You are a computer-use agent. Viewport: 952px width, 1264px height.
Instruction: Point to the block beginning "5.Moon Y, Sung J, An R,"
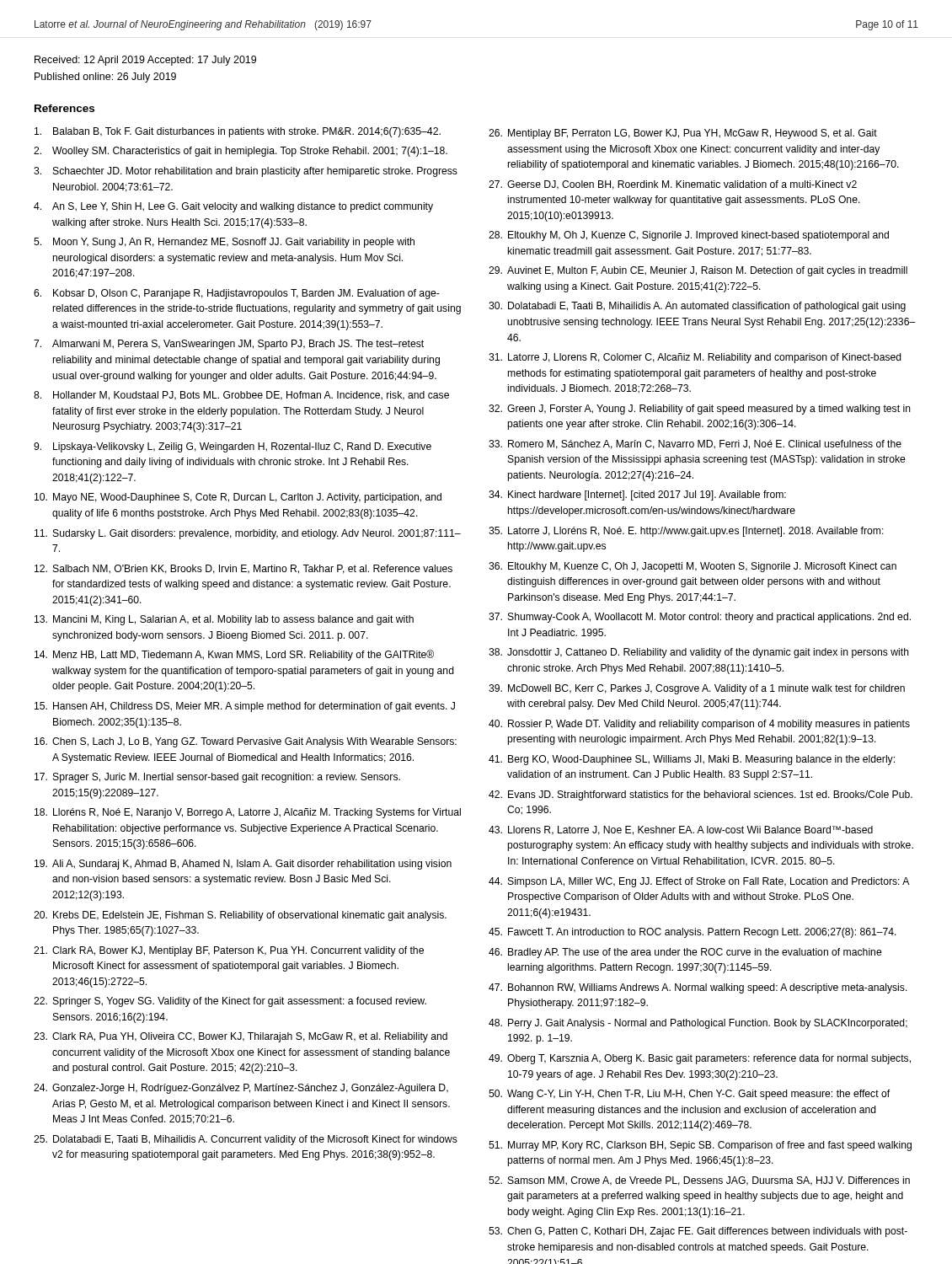pos(249,258)
